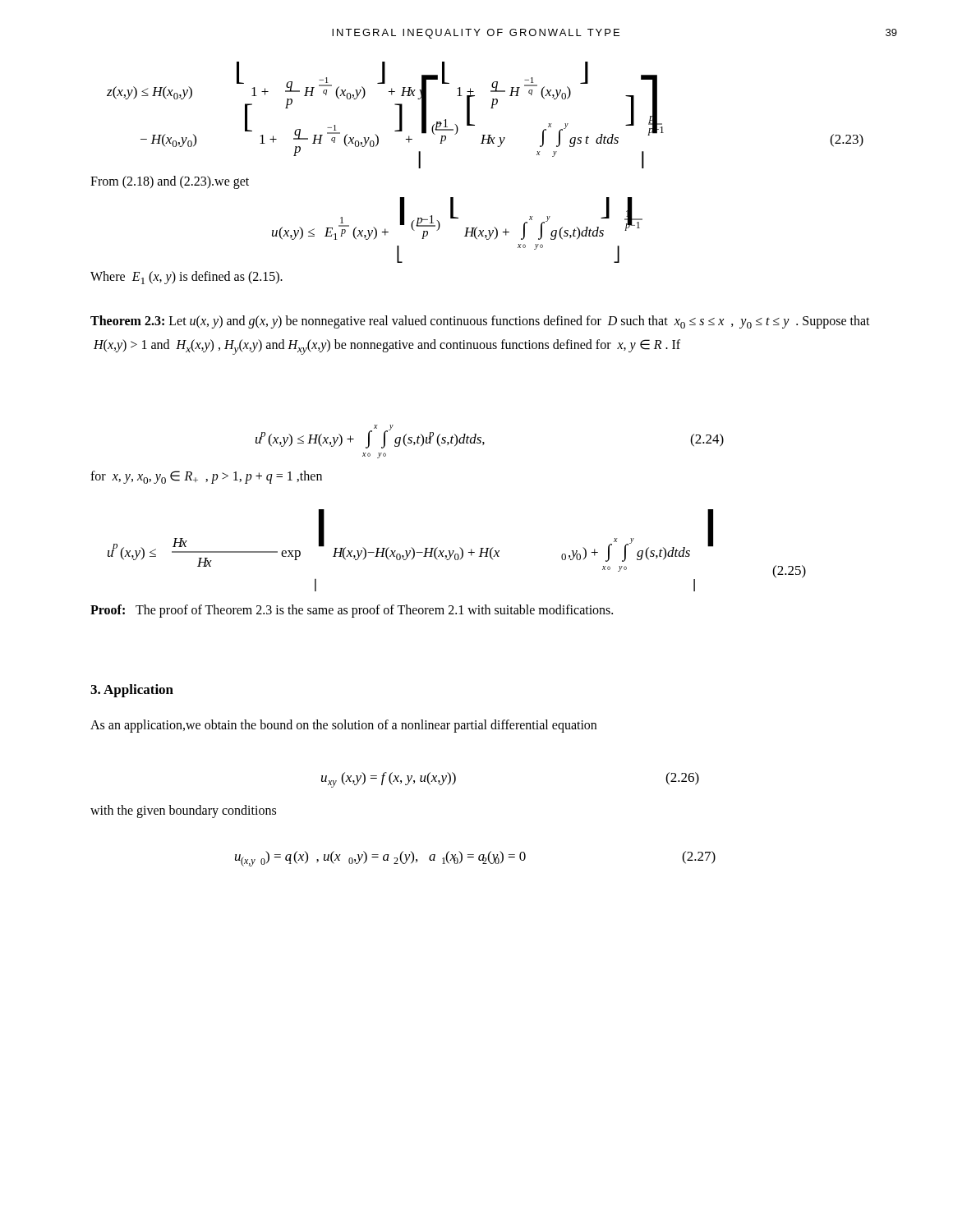Viewport: 953px width, 1232px height.
Task: Find the block starting "for x, y, x0, y0 ∈ R+ ,"
Action: point(206,478)
